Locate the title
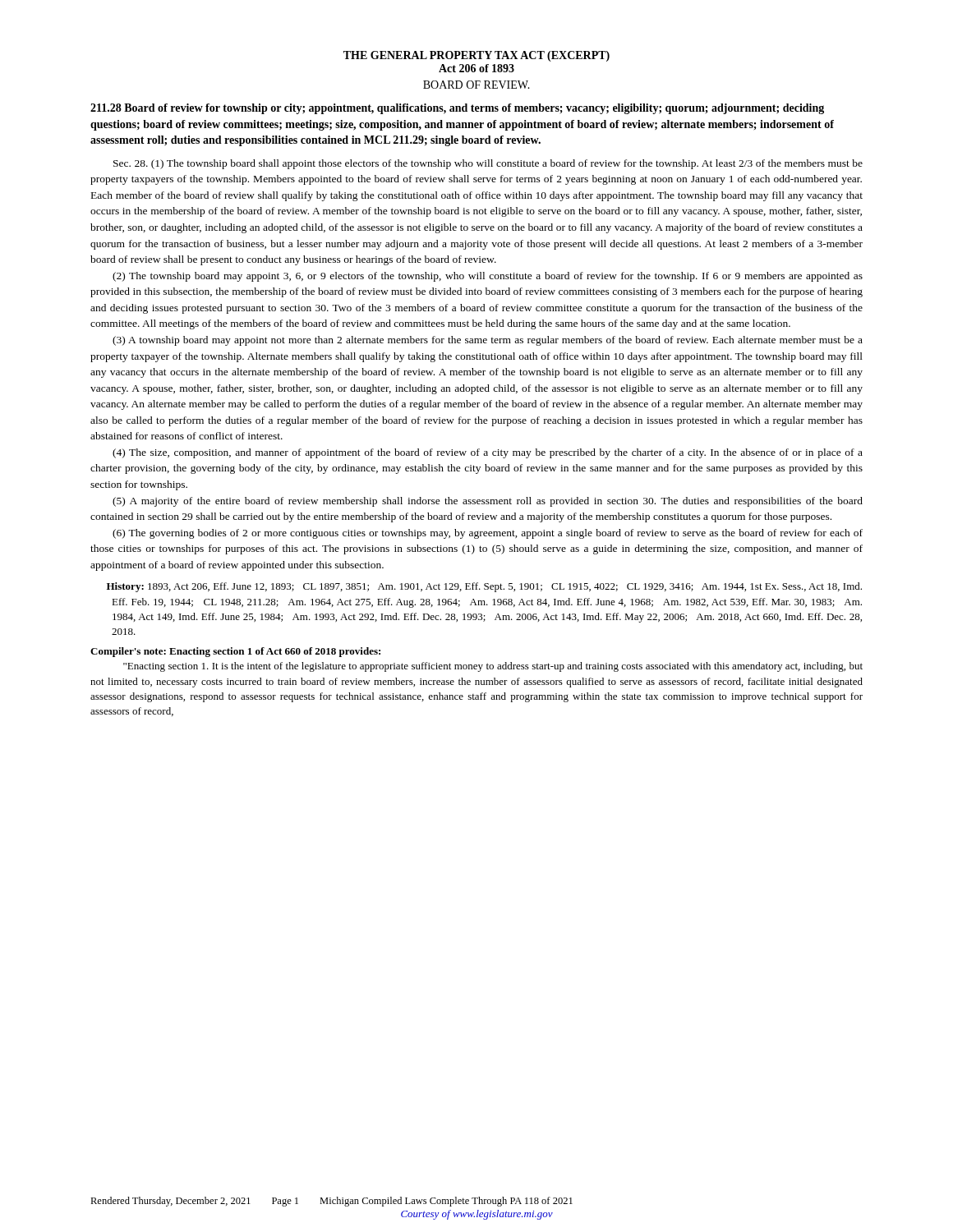 (x=476, y=62)
